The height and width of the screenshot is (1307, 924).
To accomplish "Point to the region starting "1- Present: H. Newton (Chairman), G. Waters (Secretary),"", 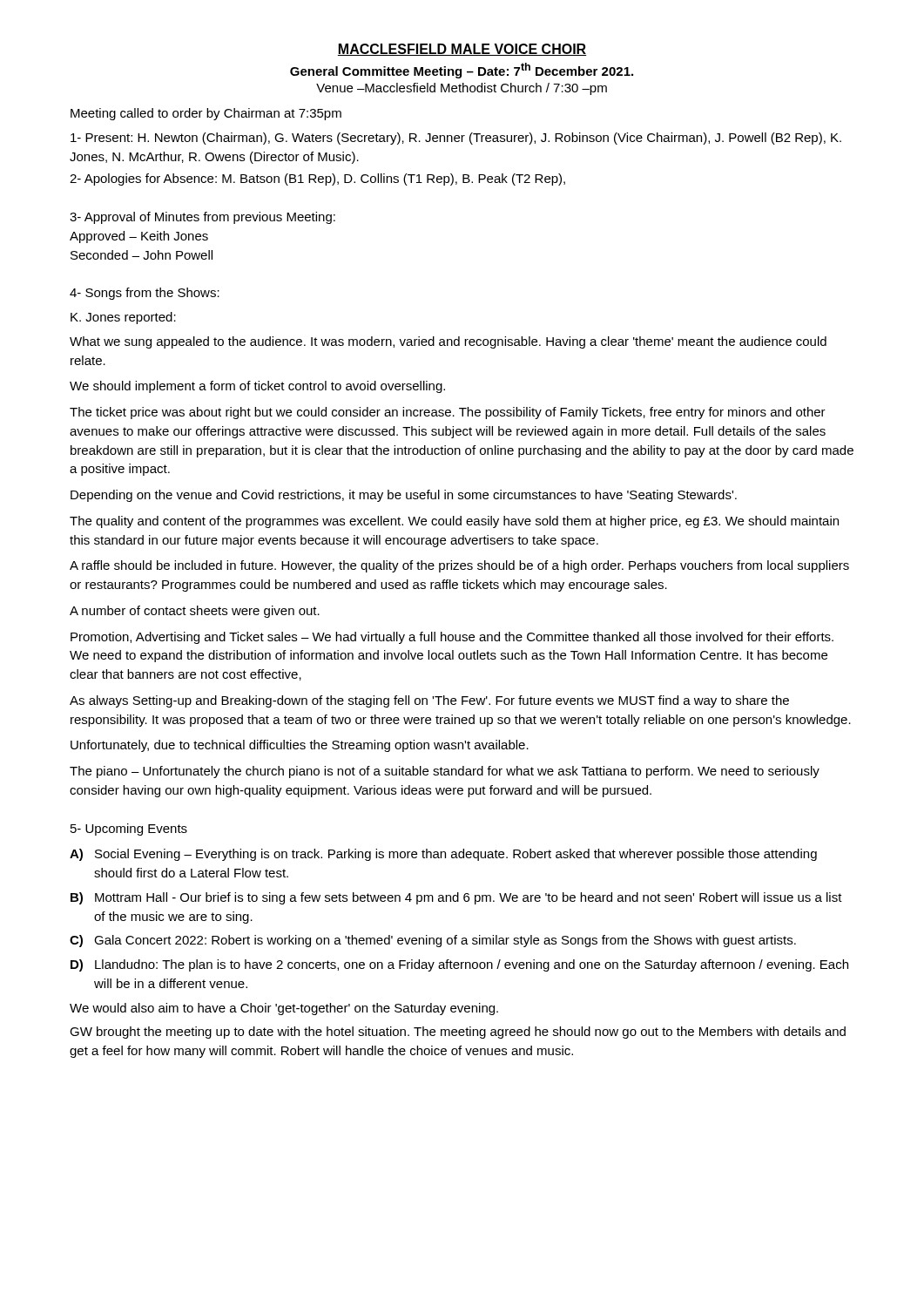I will tap(456, 147).
